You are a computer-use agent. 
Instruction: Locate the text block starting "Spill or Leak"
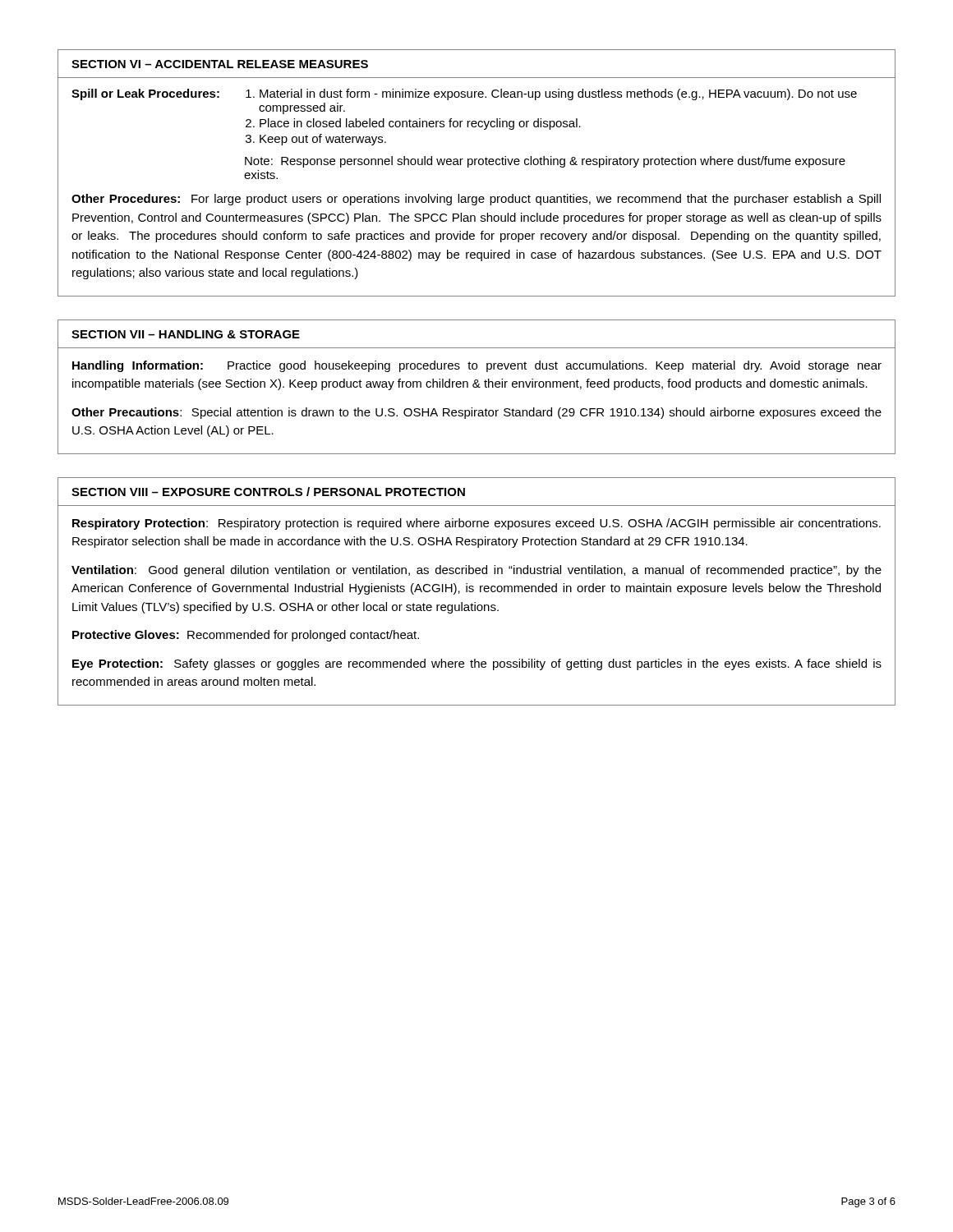[x=146, y=93]
